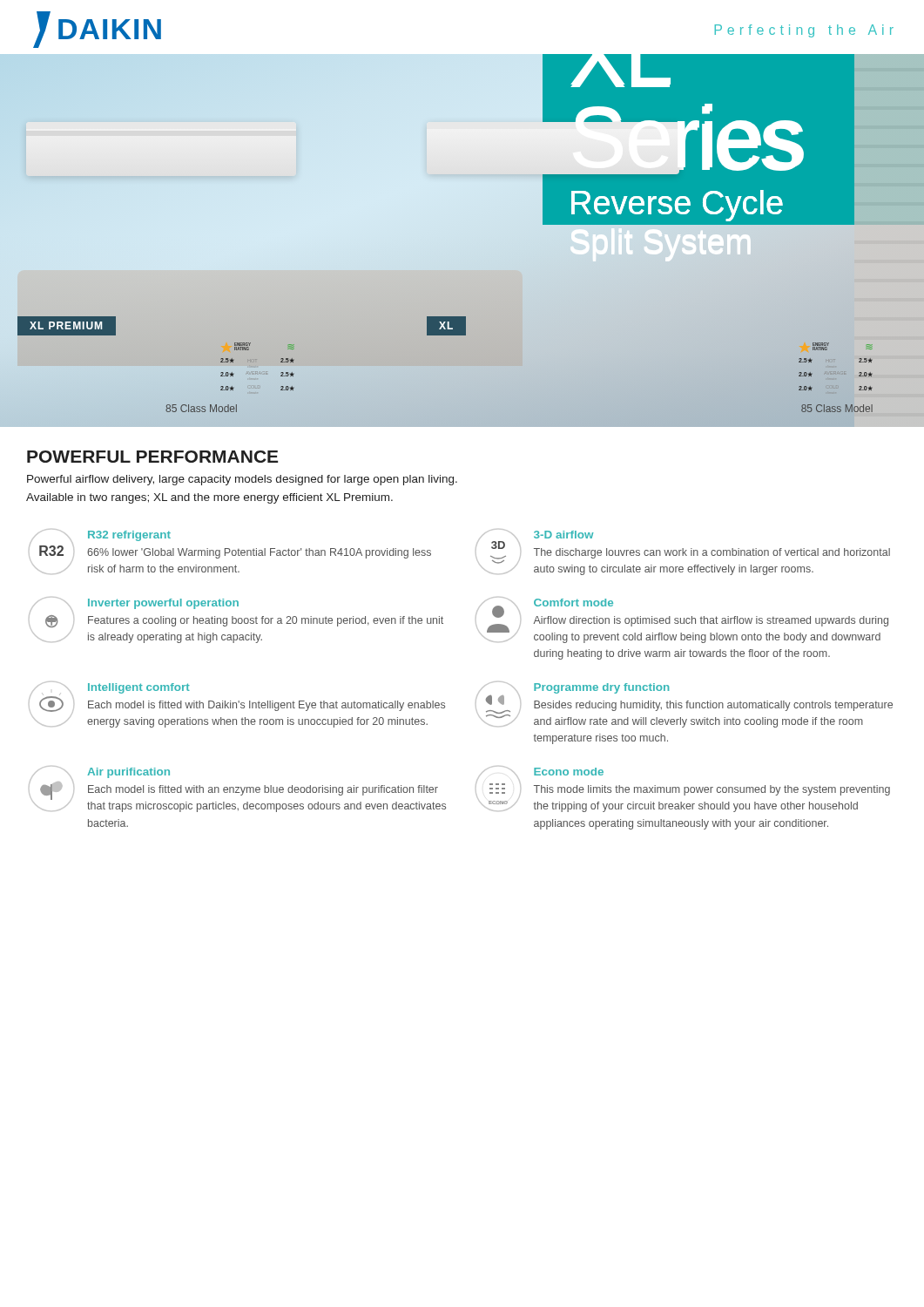The height and width of the screenshot is (1307, 924).
Task: Click on the list item containing "ECONO Econo mode This mode limits the"
Action: click(685, 798)
